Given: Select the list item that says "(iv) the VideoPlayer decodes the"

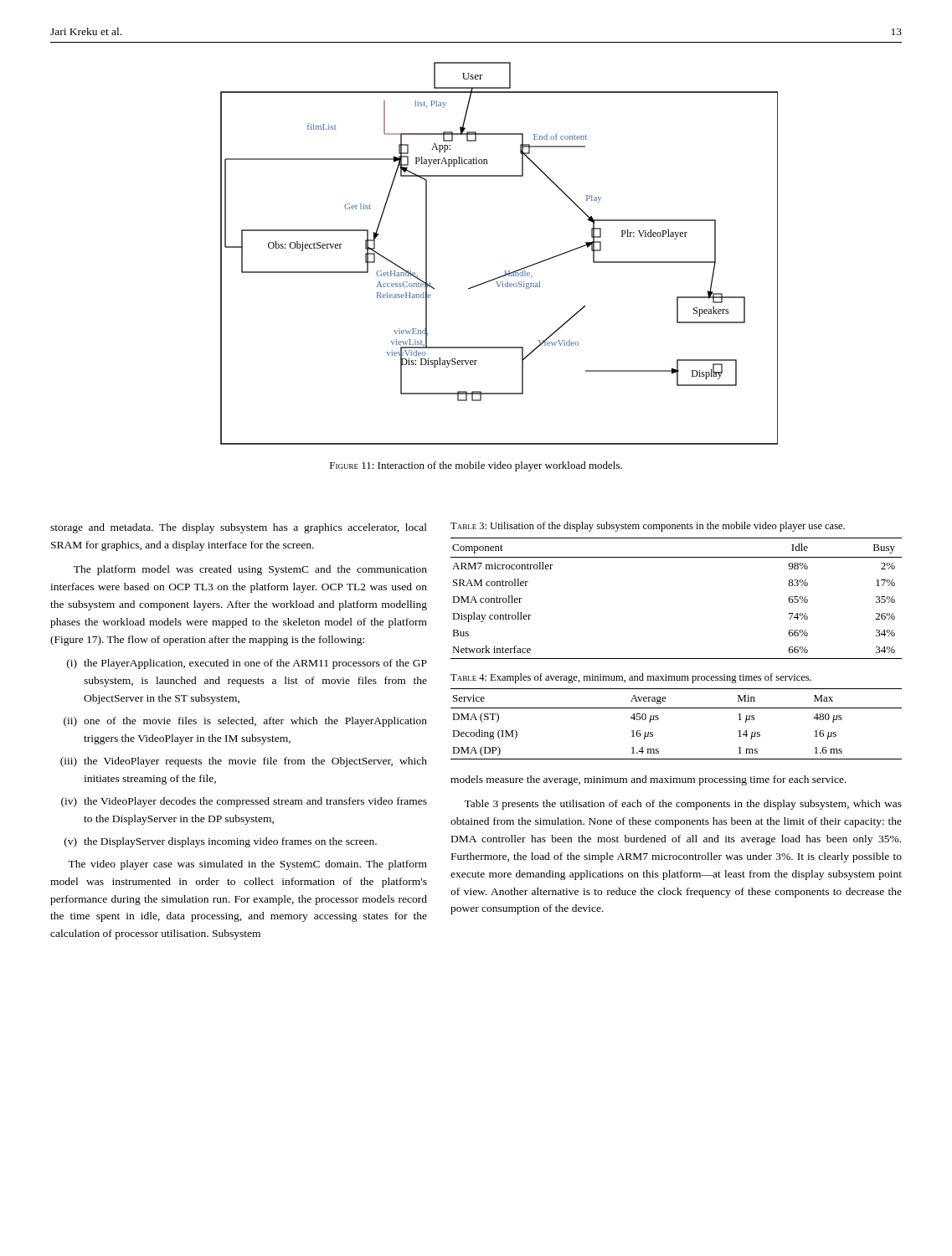Looking at the screenshot, I should click(x=239, y=810).
